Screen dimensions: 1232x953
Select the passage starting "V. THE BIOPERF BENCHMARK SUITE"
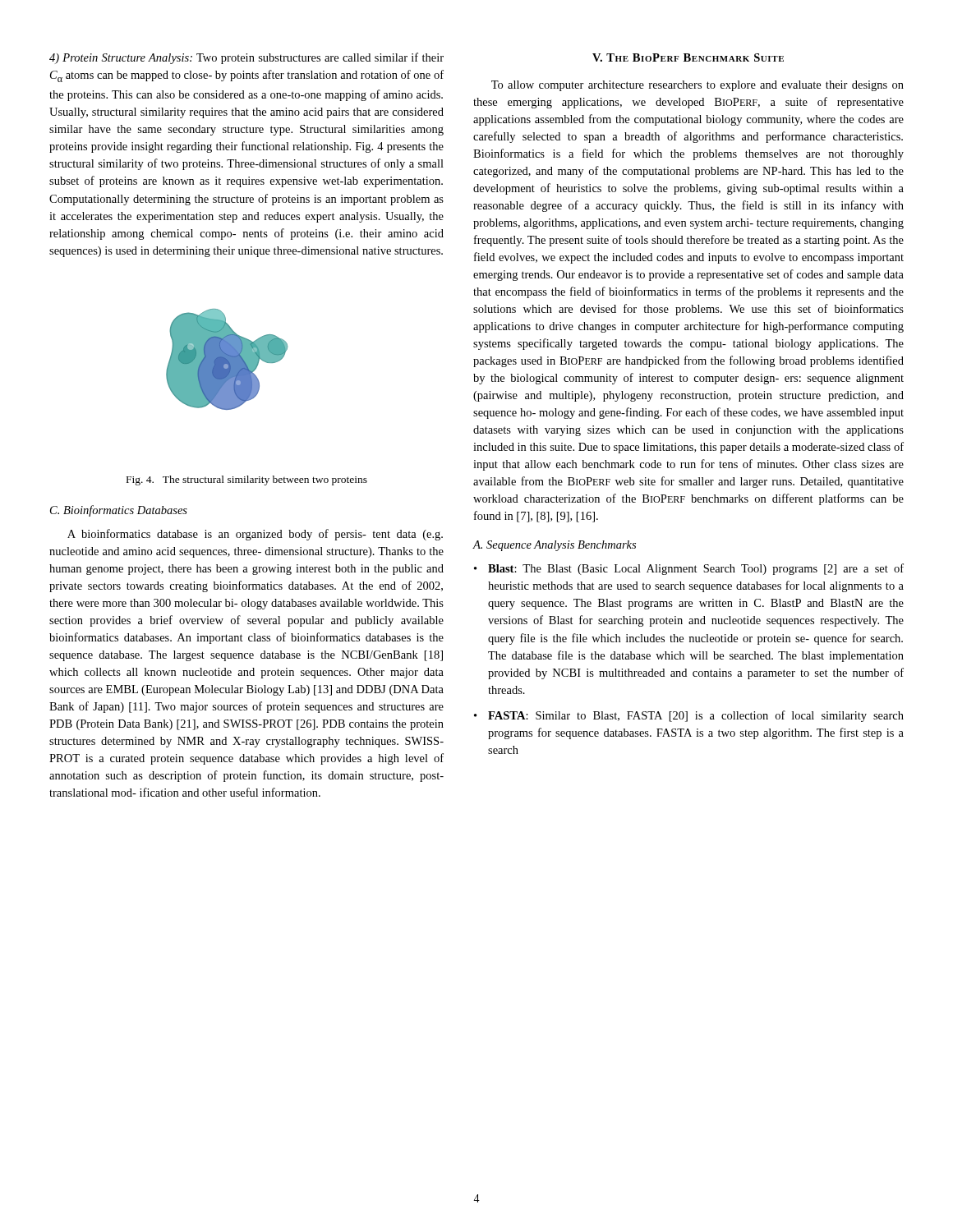[688, 57]
